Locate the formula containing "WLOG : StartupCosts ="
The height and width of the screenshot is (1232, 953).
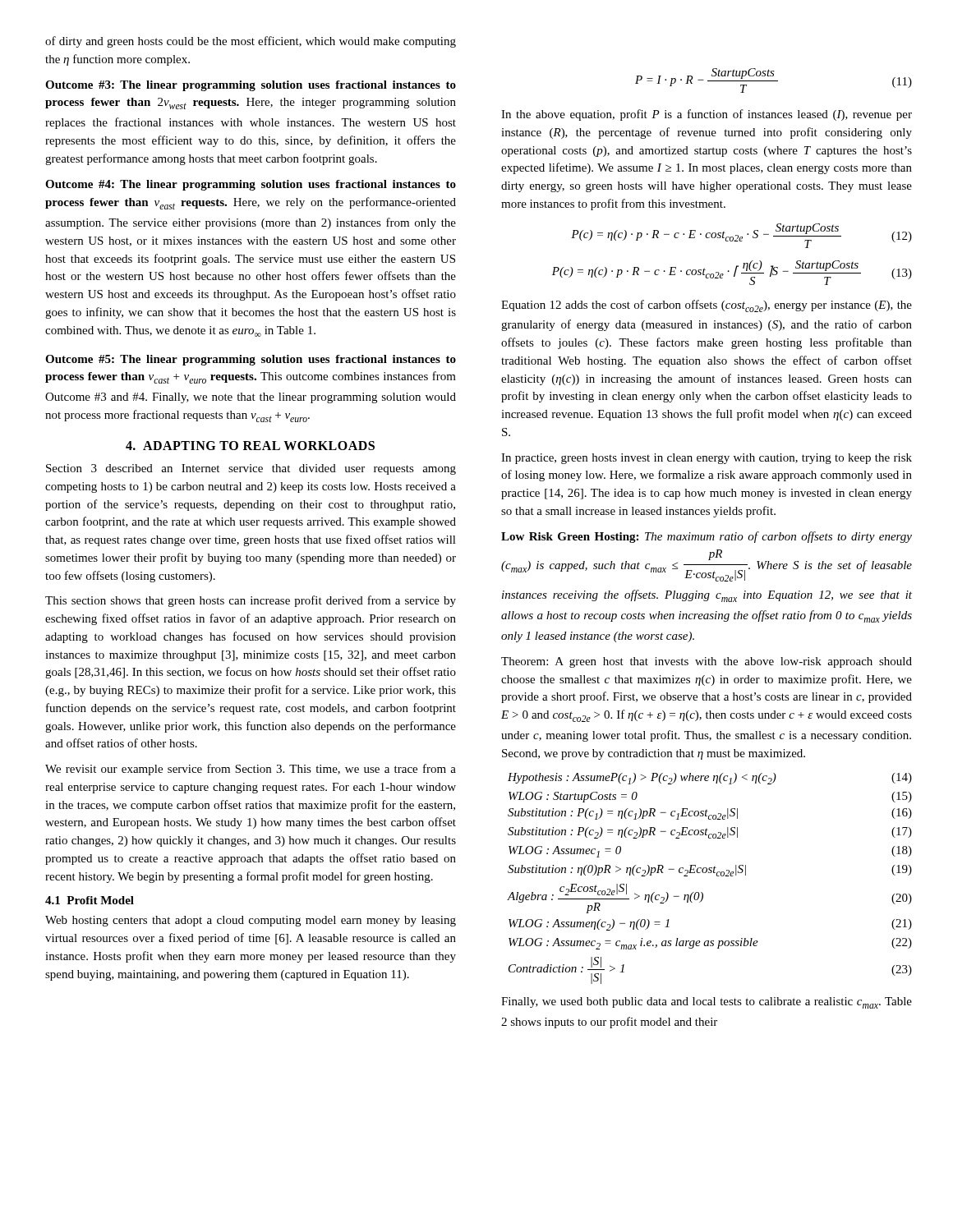(579, 797)
